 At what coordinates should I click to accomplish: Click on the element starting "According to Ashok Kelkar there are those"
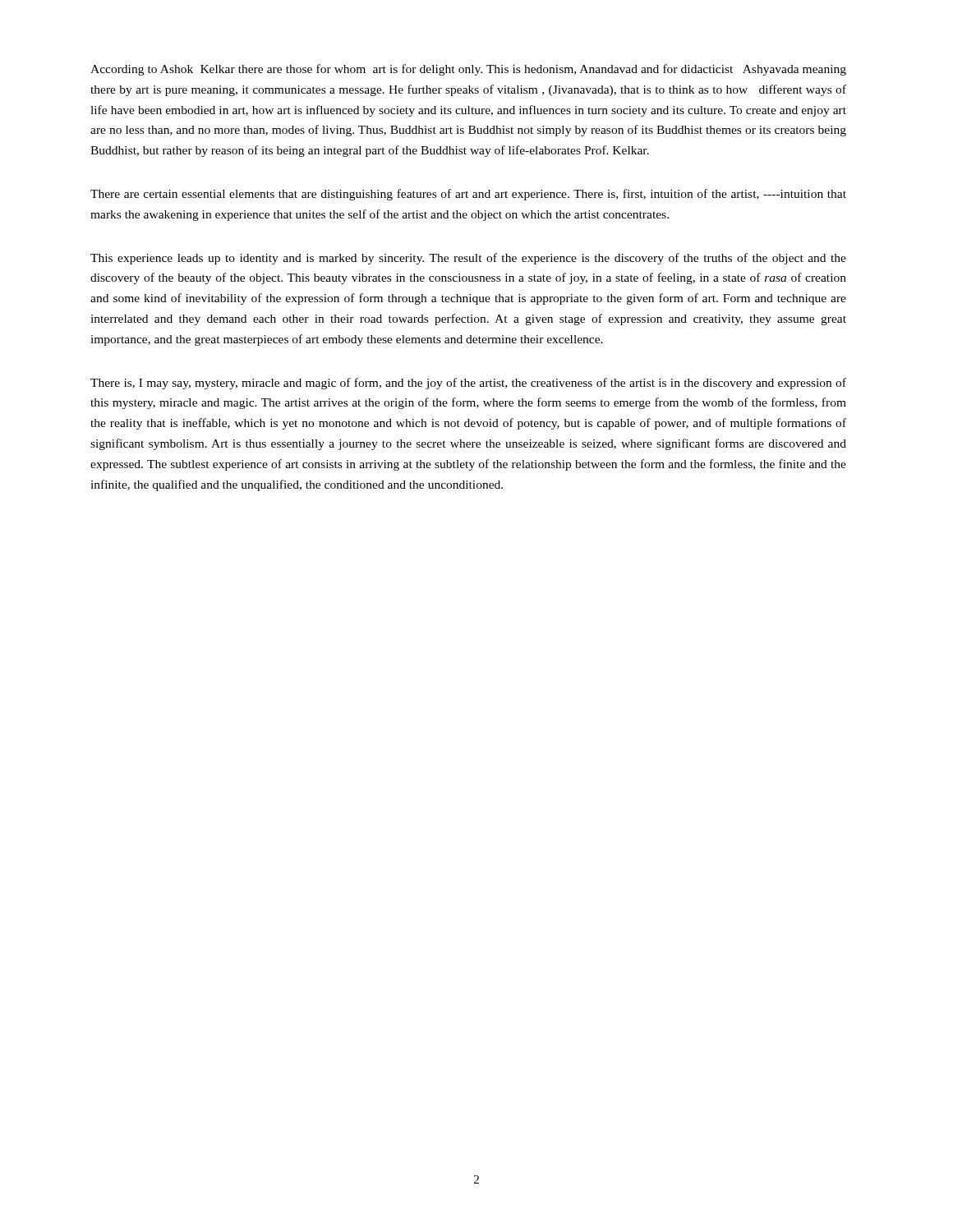pyautogui.click(x=468, y=109)
